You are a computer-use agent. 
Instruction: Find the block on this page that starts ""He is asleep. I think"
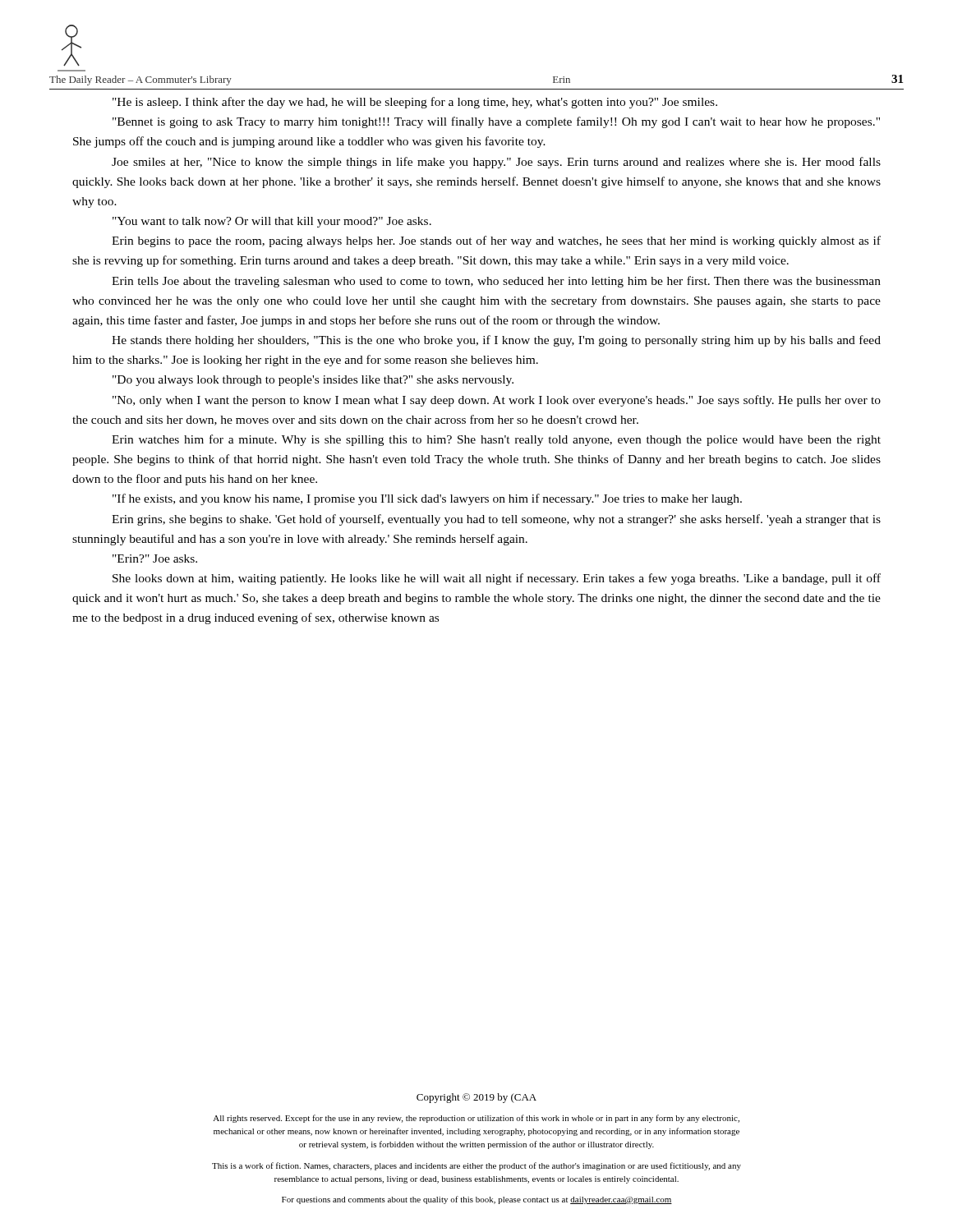tap(476, 360)
